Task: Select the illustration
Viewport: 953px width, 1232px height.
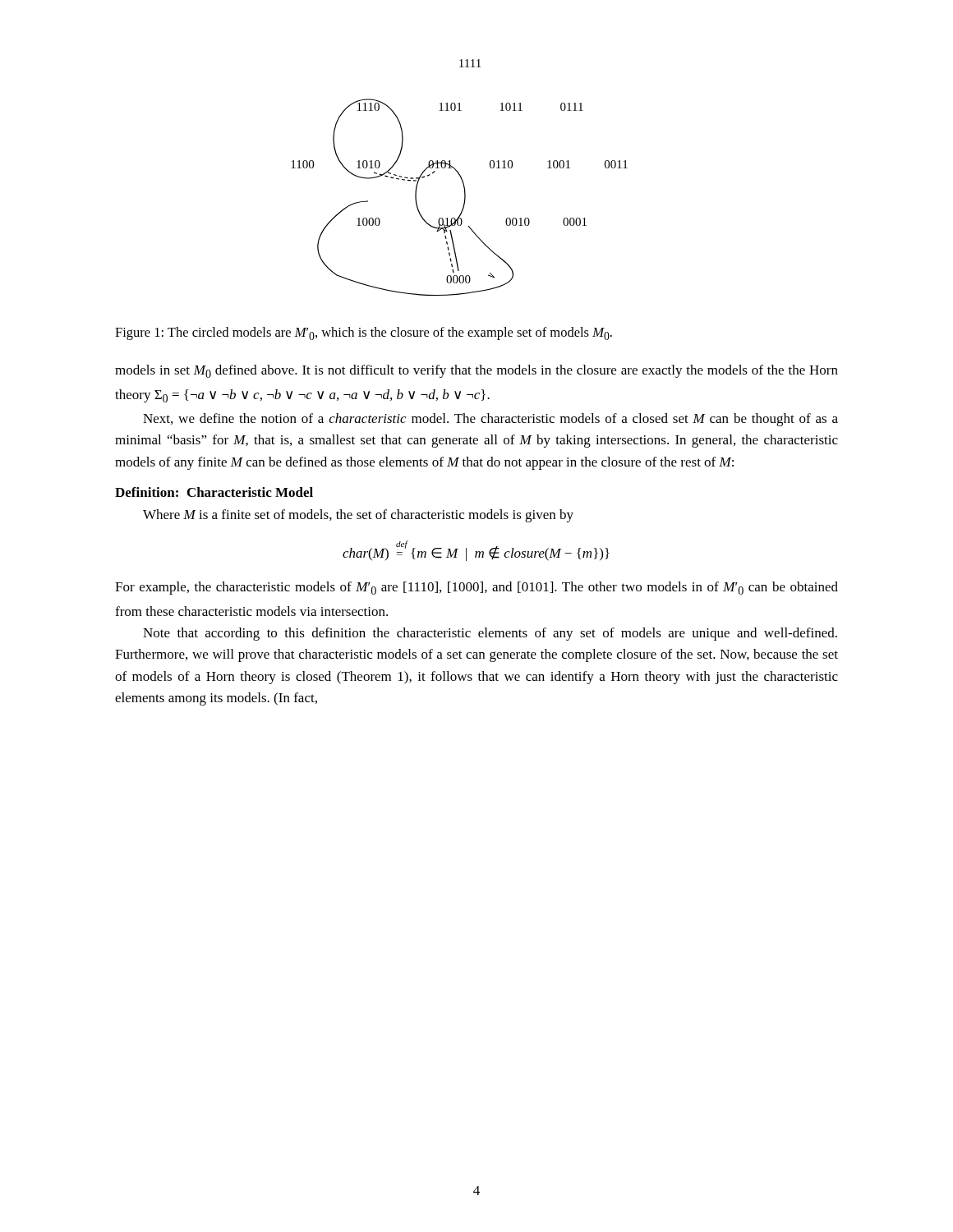Action: [x=476, y=179]
